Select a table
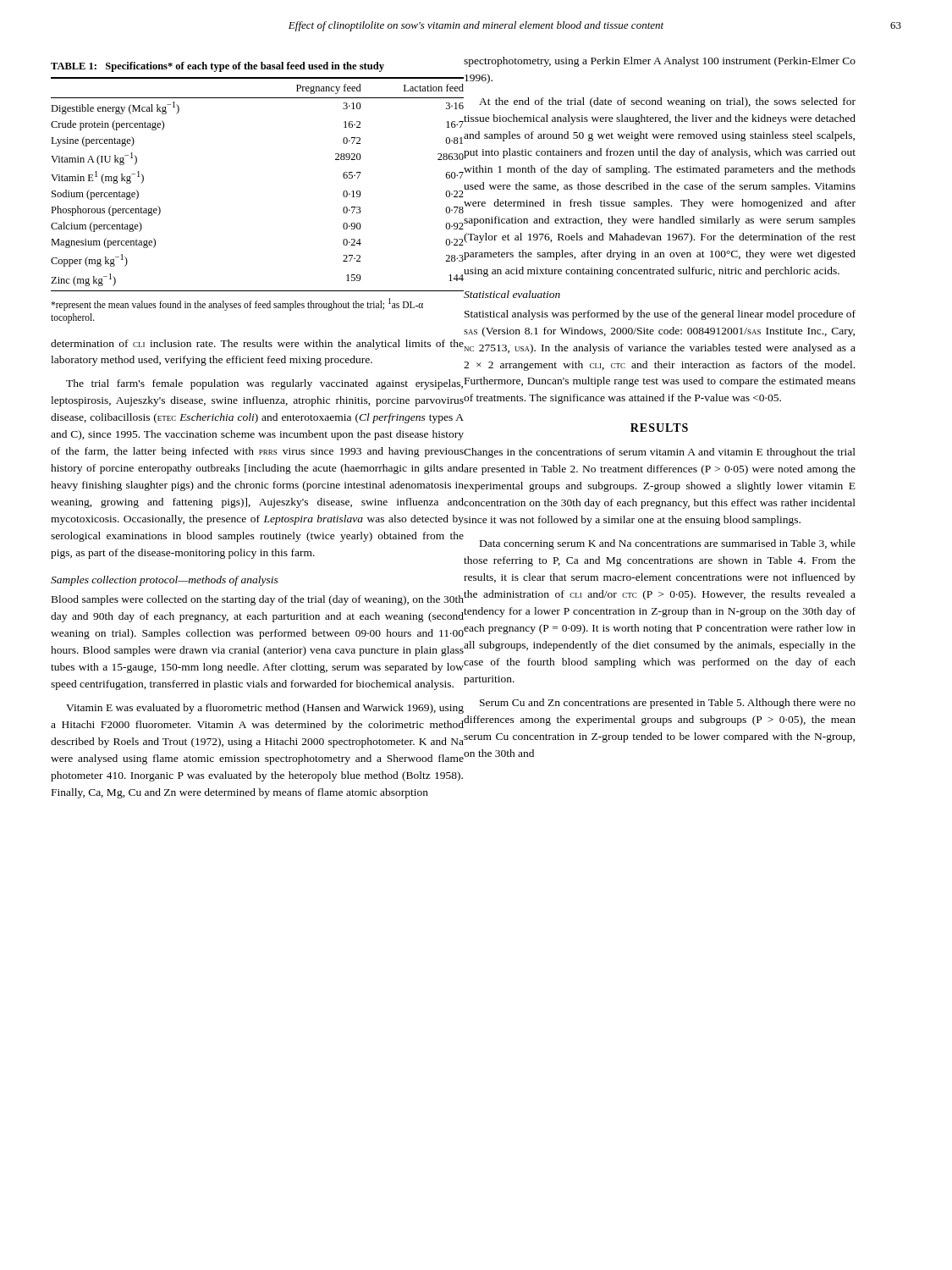Screen dimensions: 1270x952 coord(257,175)
